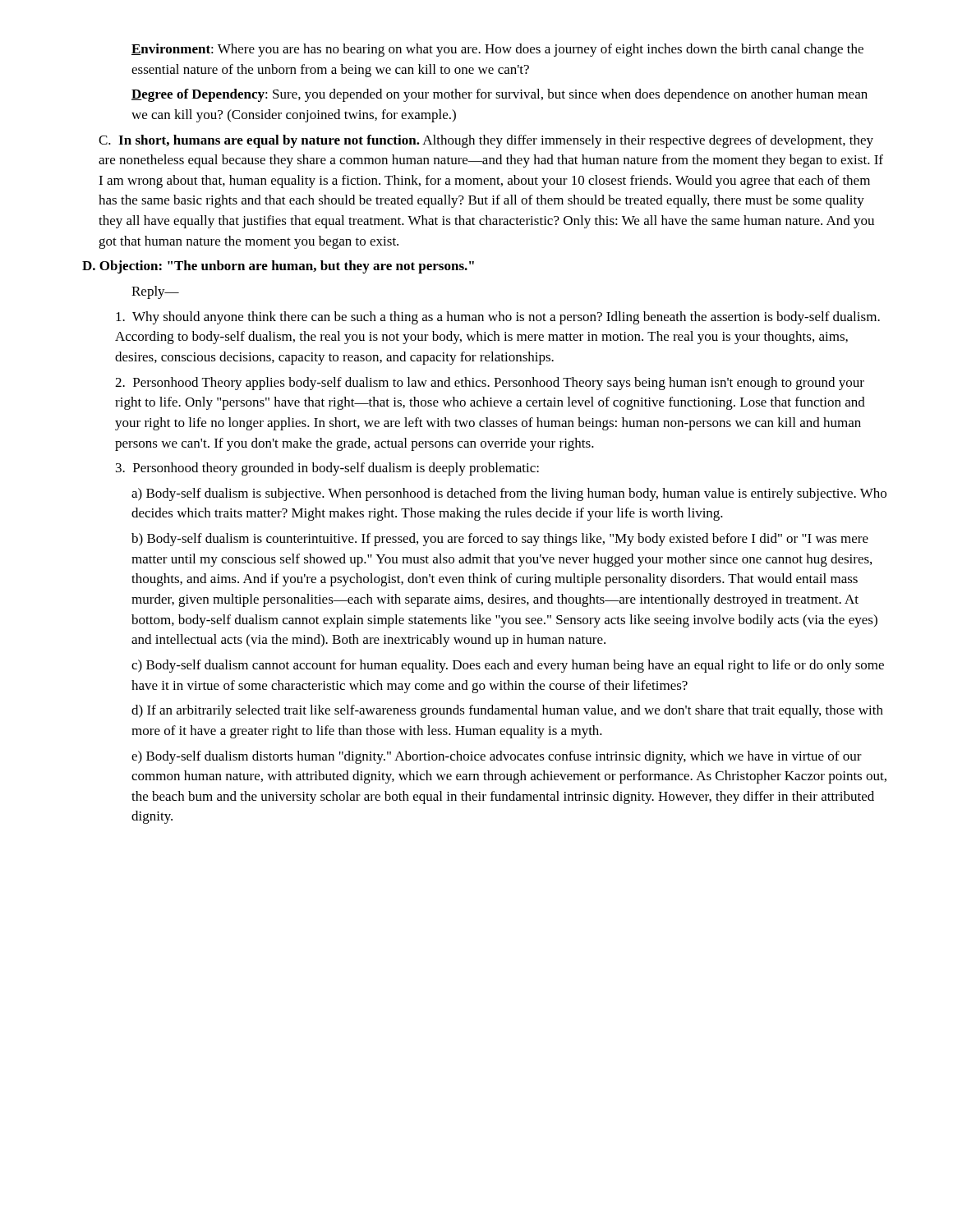Locate the block of text that opens with "a) Body-self dualism is subjective. When personhood is"

point(509,504)
